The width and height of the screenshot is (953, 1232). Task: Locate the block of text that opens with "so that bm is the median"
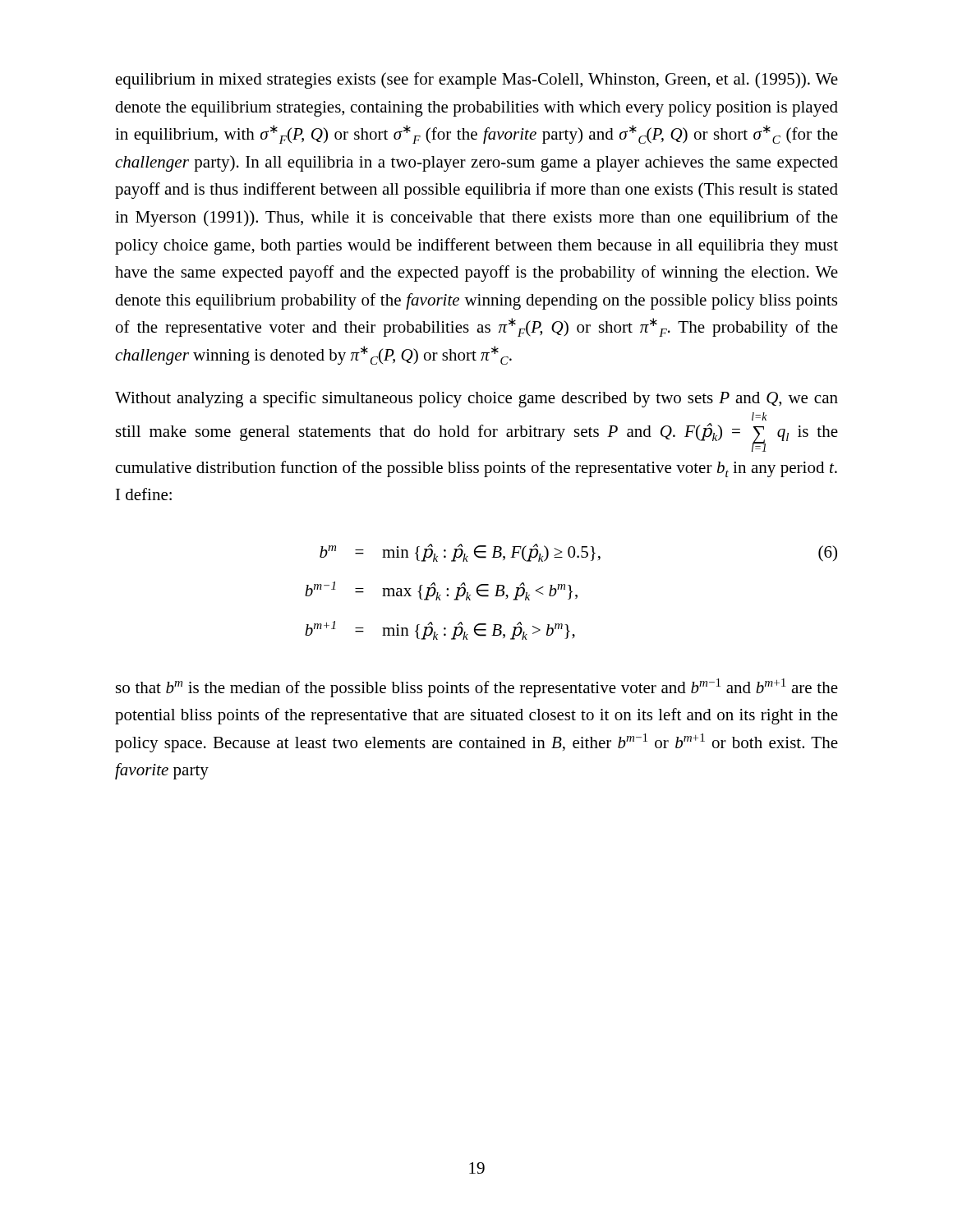pos(476,729)
